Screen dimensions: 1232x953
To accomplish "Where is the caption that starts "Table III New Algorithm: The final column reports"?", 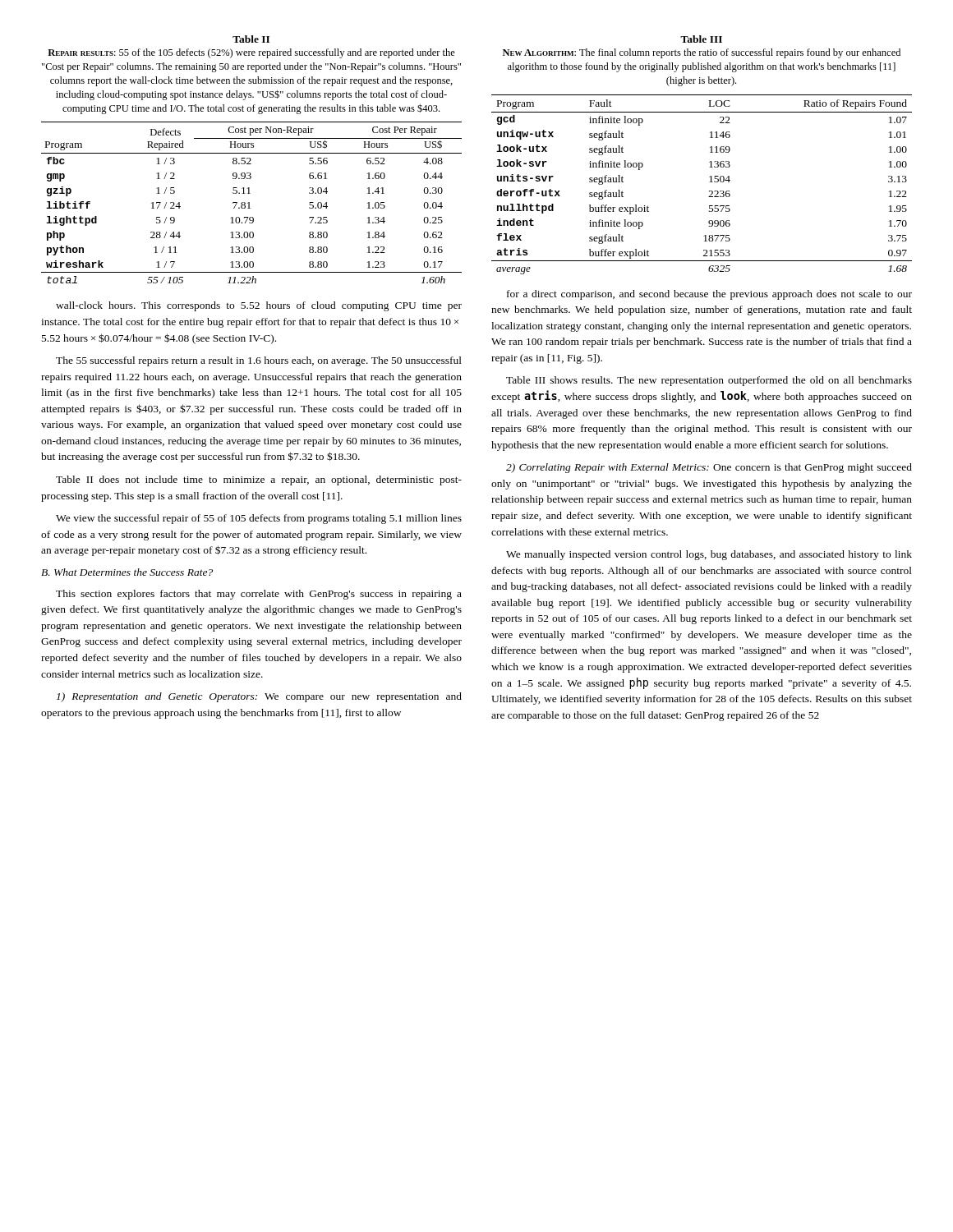I will 702,60.
